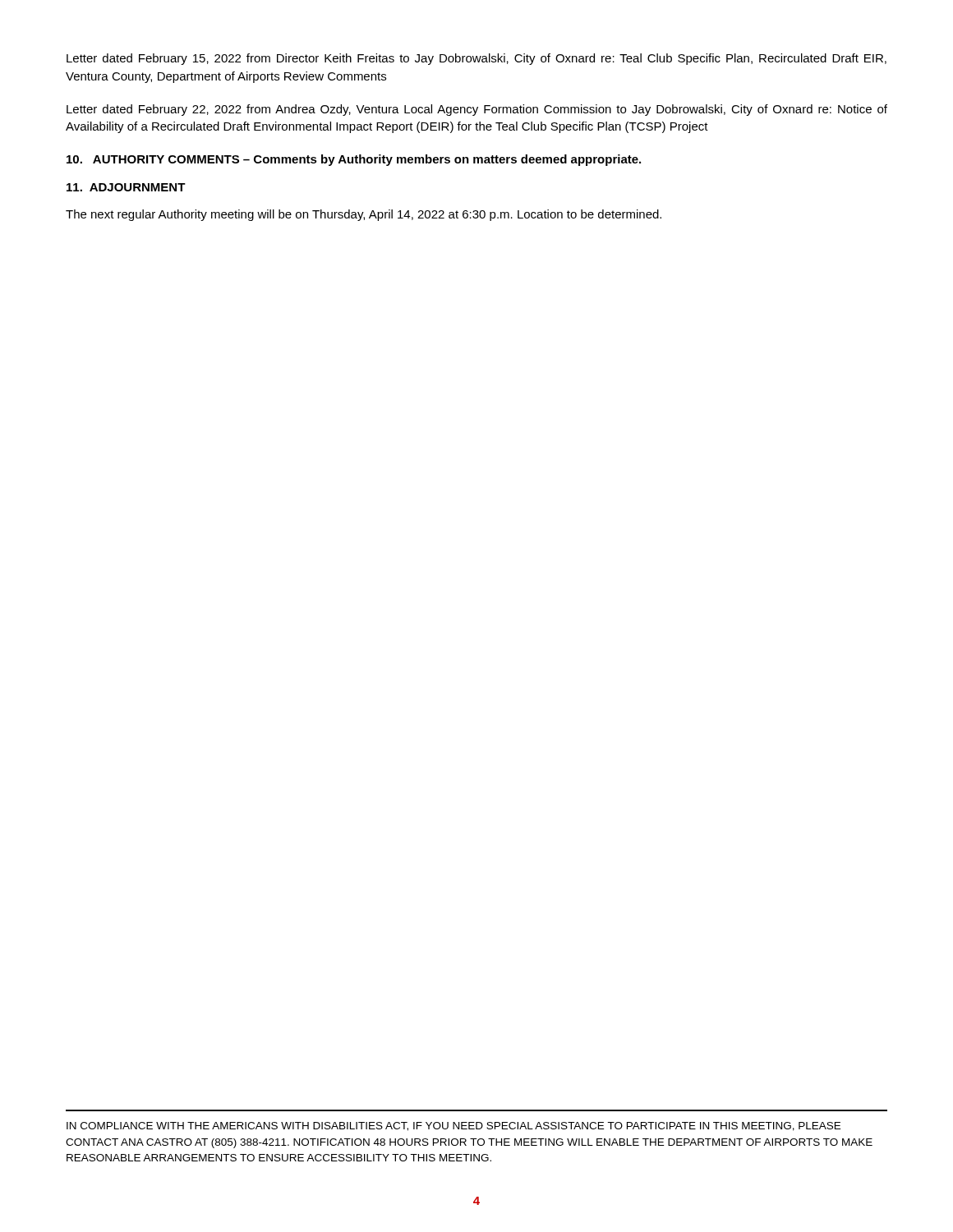This screenshot has width=953, height=1232.
Task: Locate the text block that says "Letter dated February 15, 2022 from Director Keith"
Action: [476, 67]
